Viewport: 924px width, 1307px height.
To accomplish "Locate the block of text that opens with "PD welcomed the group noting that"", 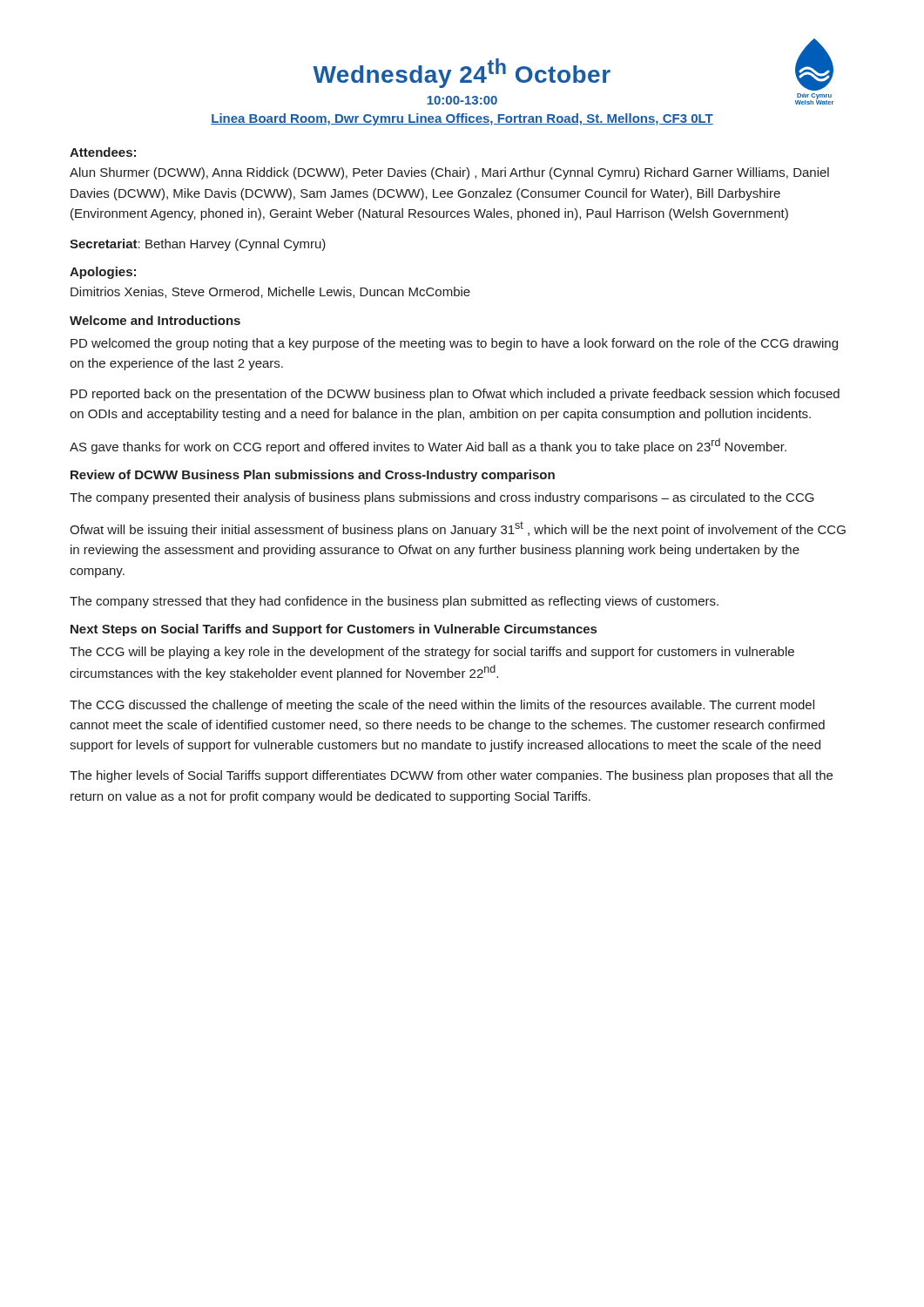I will click(x=454, y=353).
